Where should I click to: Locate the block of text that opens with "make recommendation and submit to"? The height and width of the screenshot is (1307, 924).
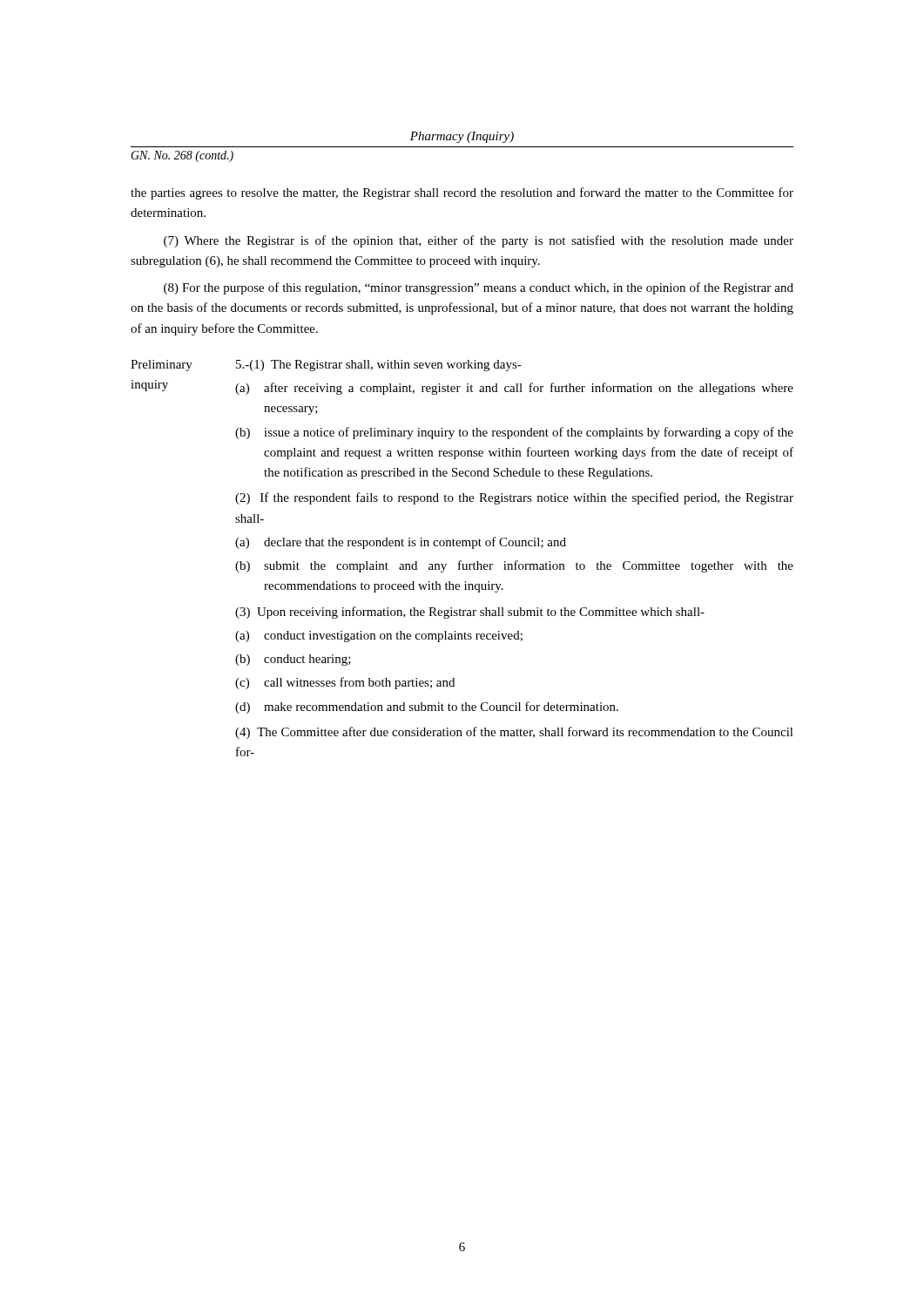tap(441, 706)
